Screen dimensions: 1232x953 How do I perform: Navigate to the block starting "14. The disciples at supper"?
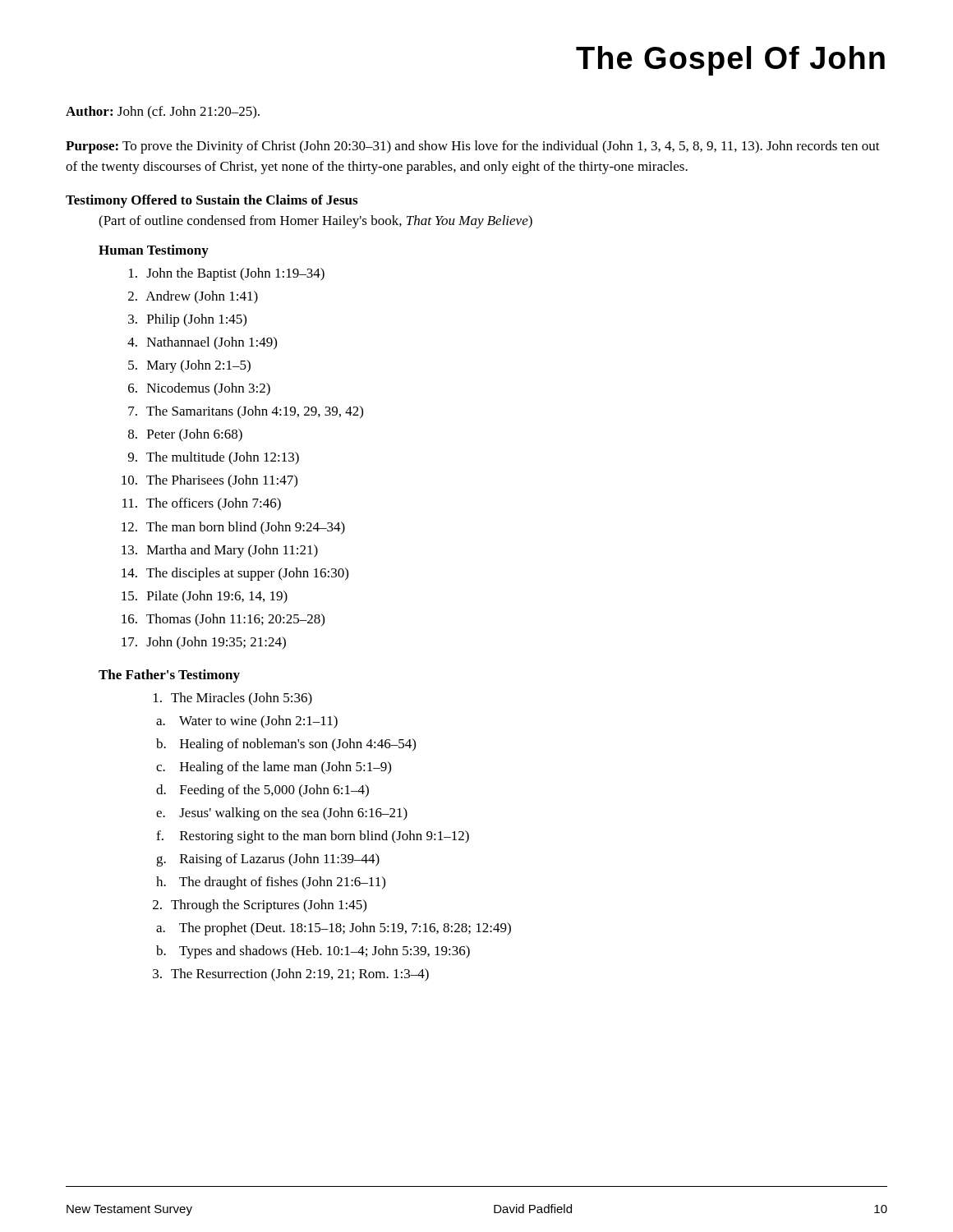232,573
